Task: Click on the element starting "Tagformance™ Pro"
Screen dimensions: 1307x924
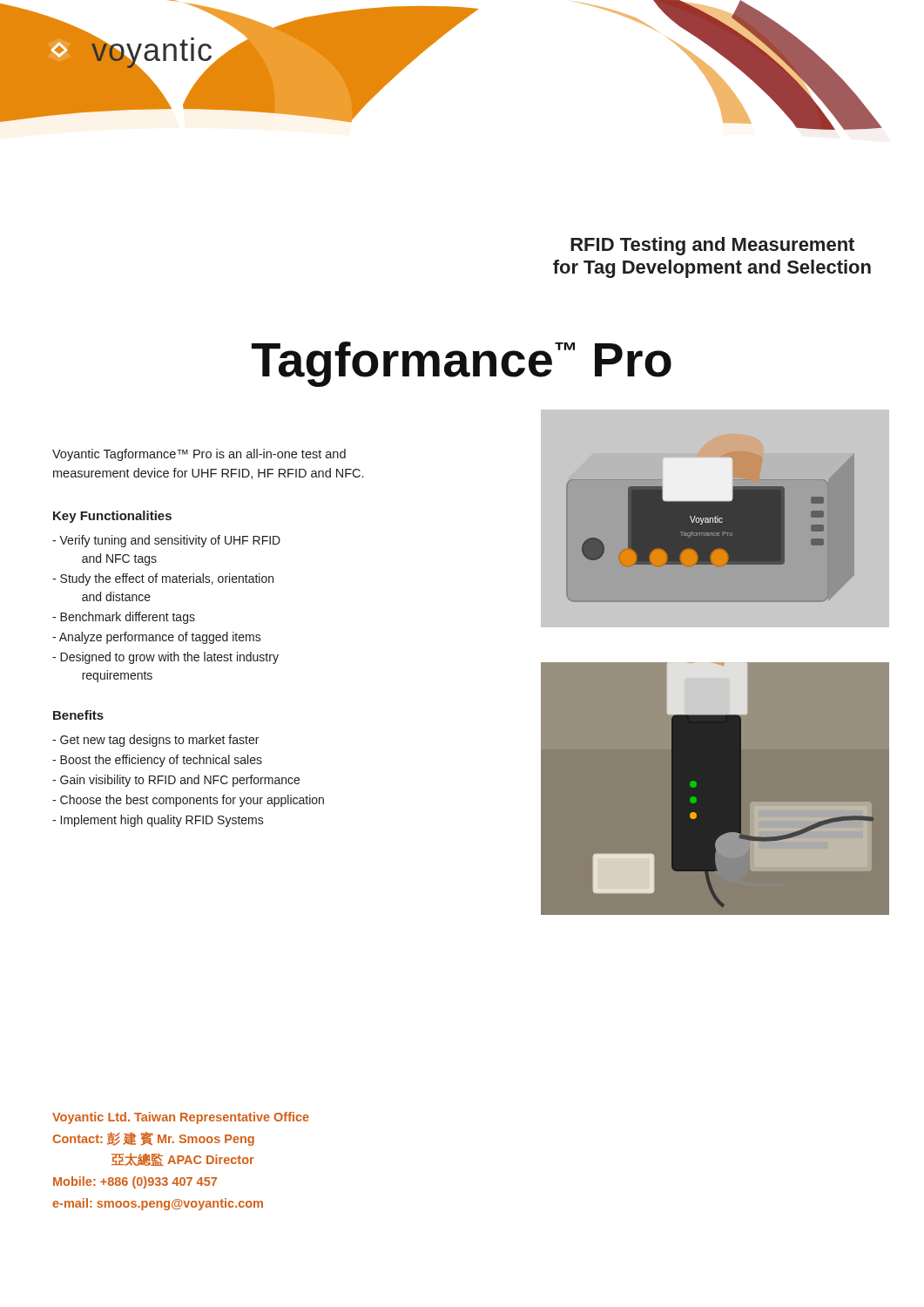Action: point(462,359)
